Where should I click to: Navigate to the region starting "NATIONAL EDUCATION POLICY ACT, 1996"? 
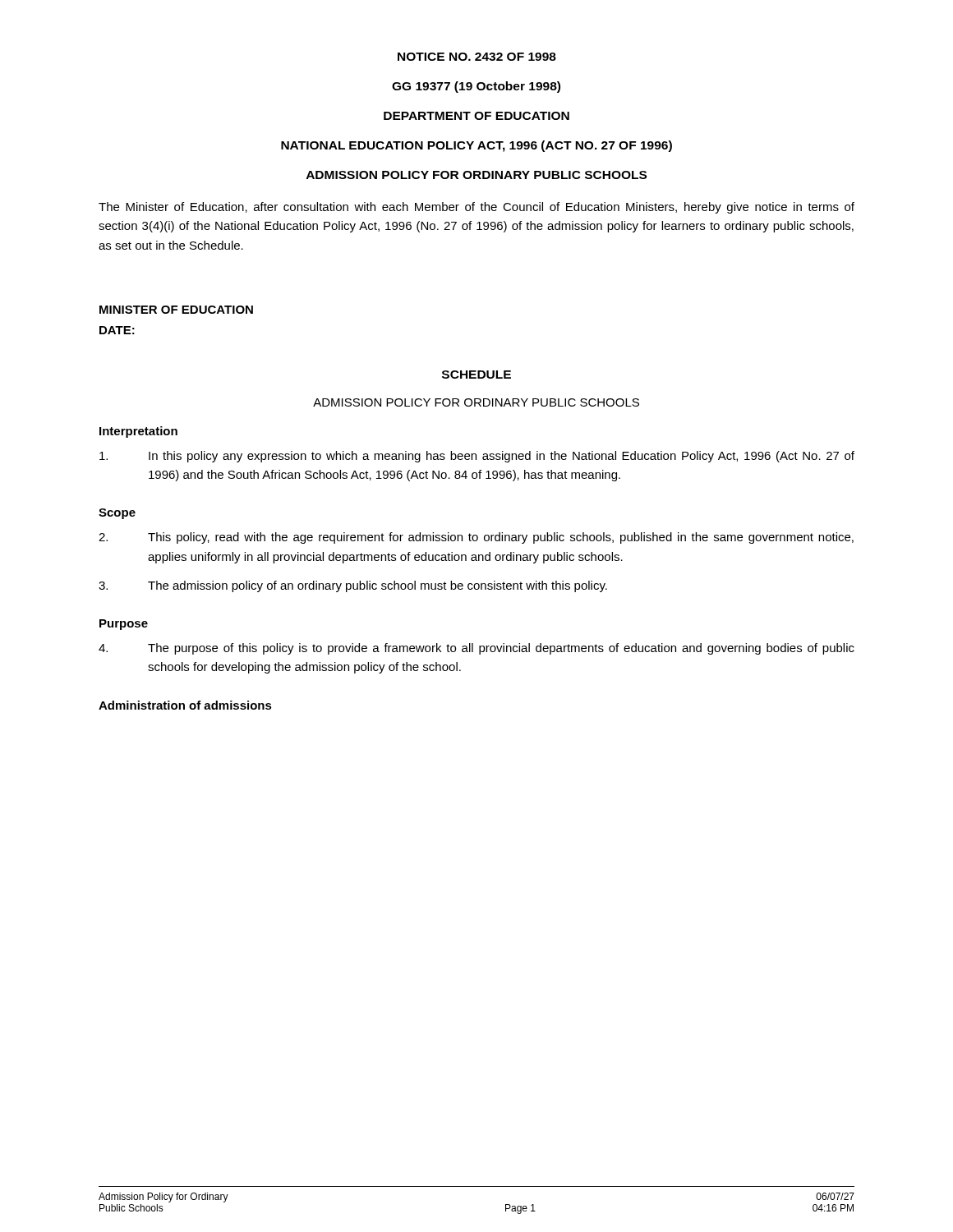pyautogui.click(x=476, y=145)
